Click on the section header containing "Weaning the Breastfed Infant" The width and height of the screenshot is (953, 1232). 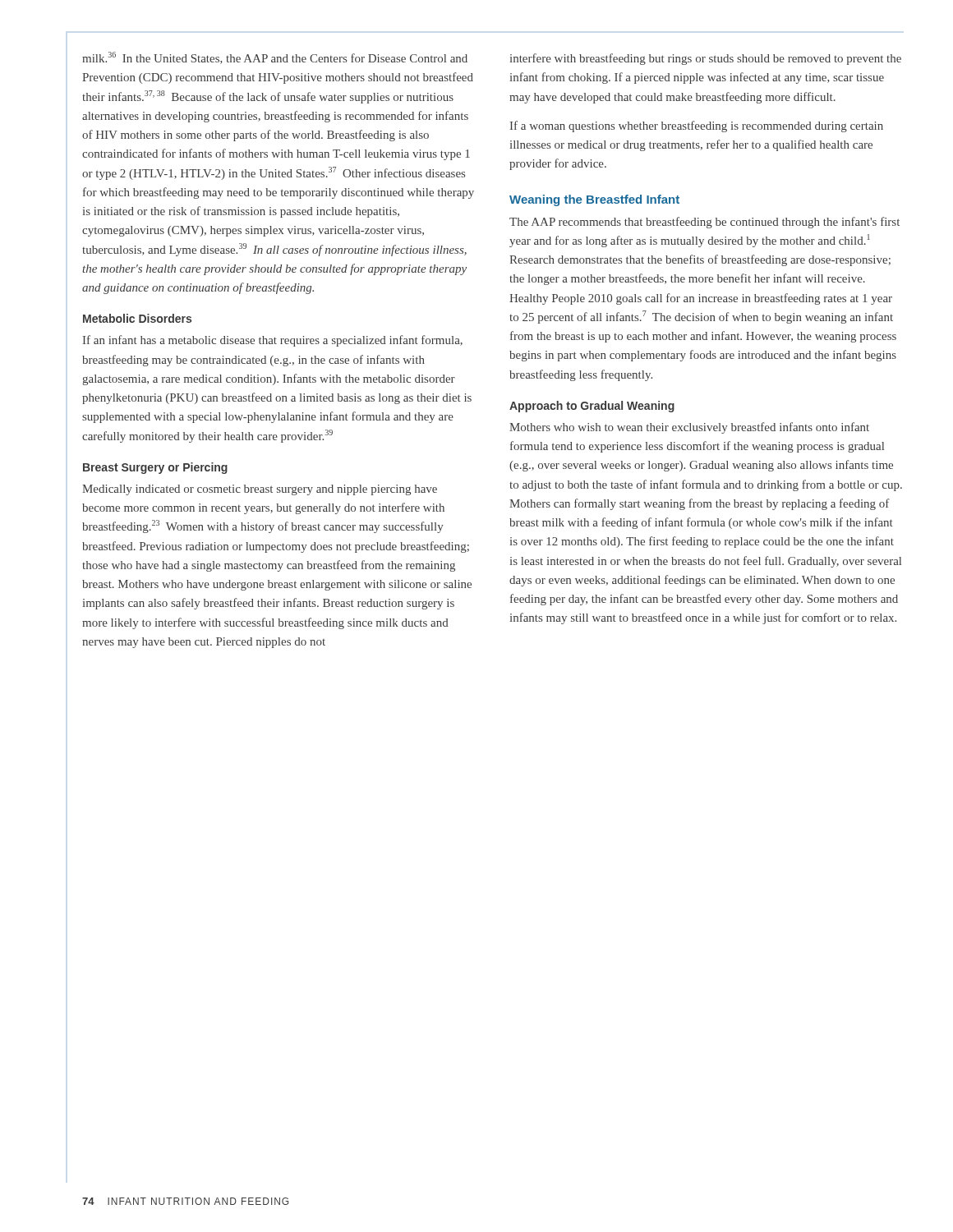click(594, 200)
